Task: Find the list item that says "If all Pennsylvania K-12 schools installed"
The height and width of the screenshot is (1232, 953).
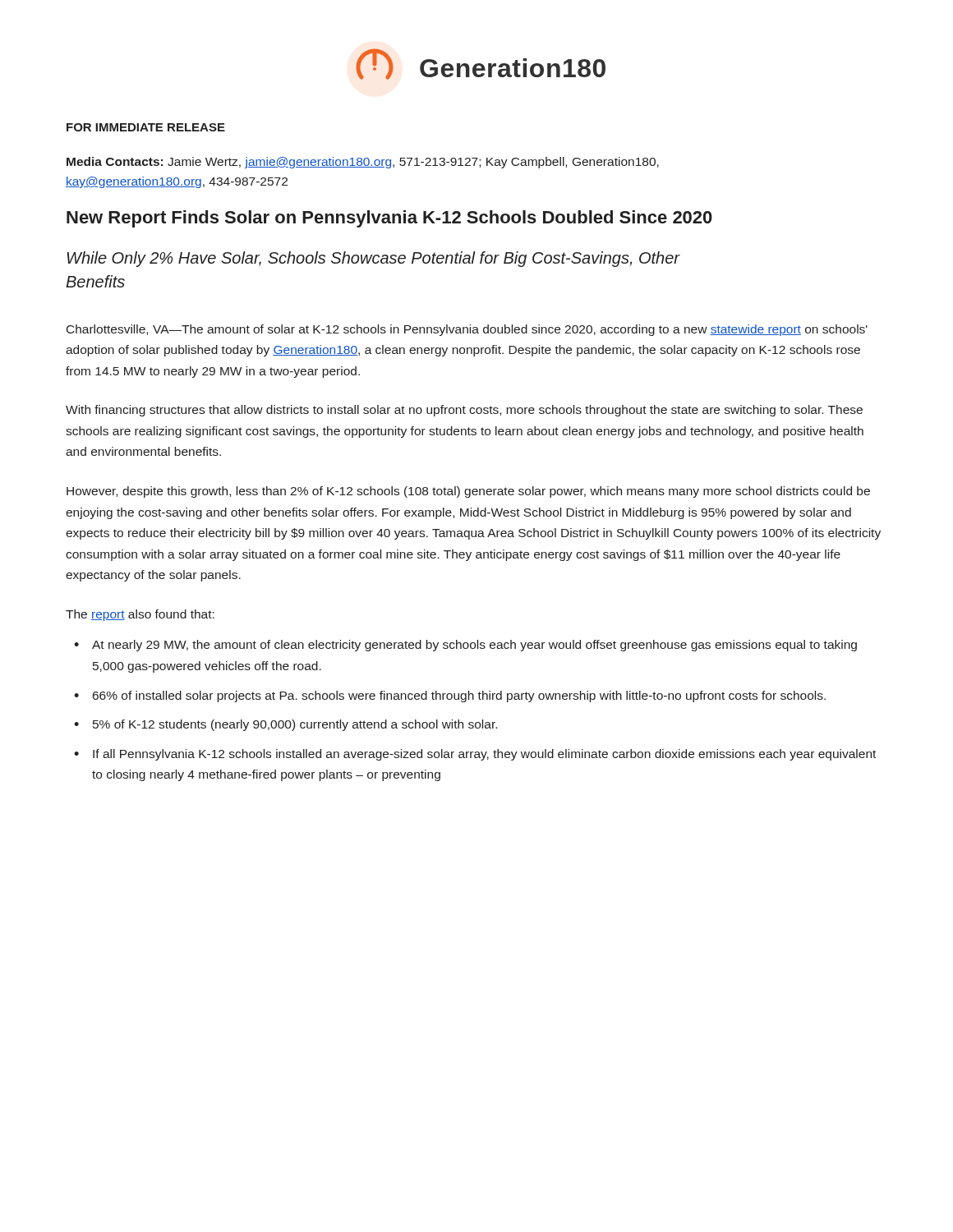Action: tap(484, 764)
